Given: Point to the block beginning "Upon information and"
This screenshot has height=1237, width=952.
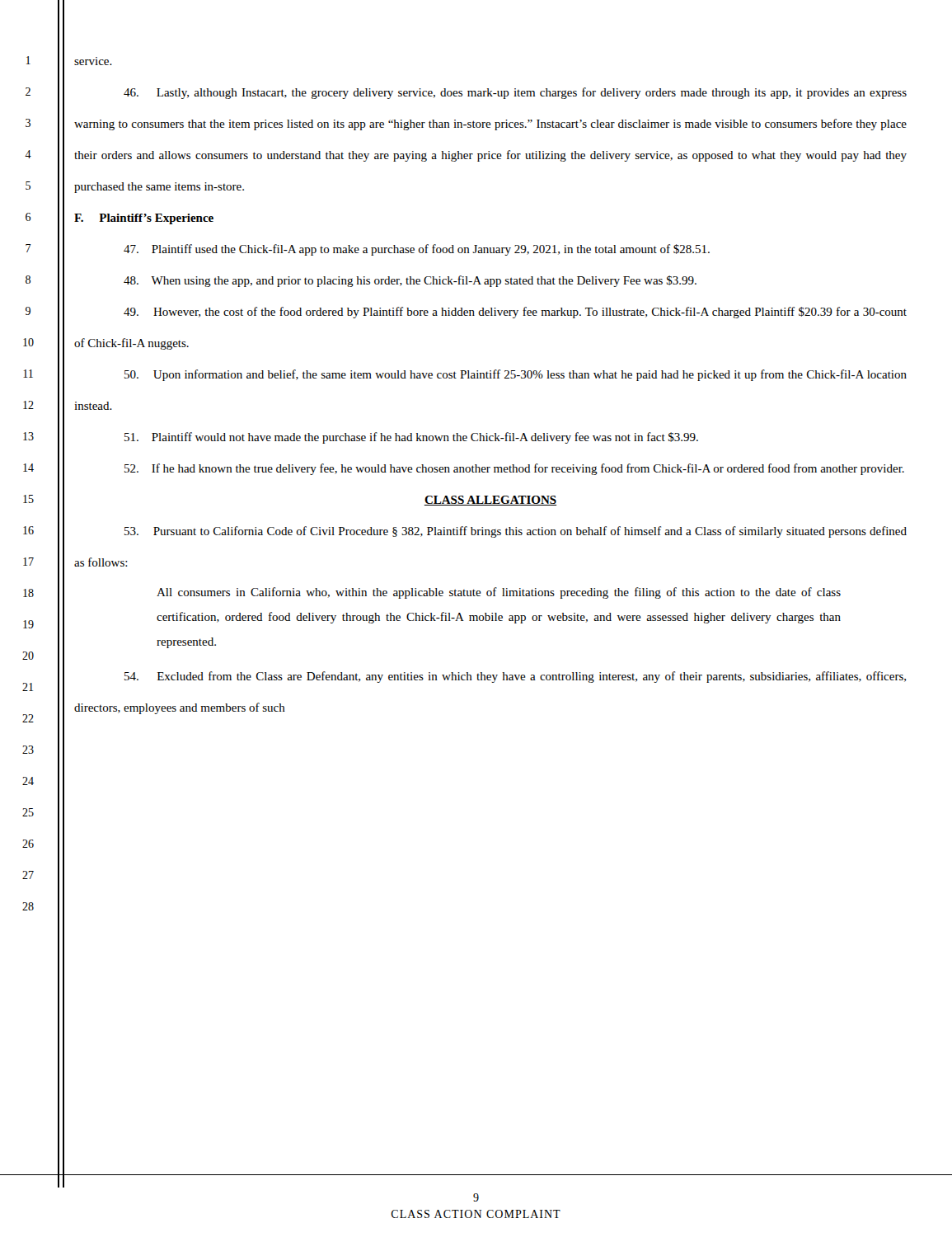Looking at the screenshot, I should [516, 375].
